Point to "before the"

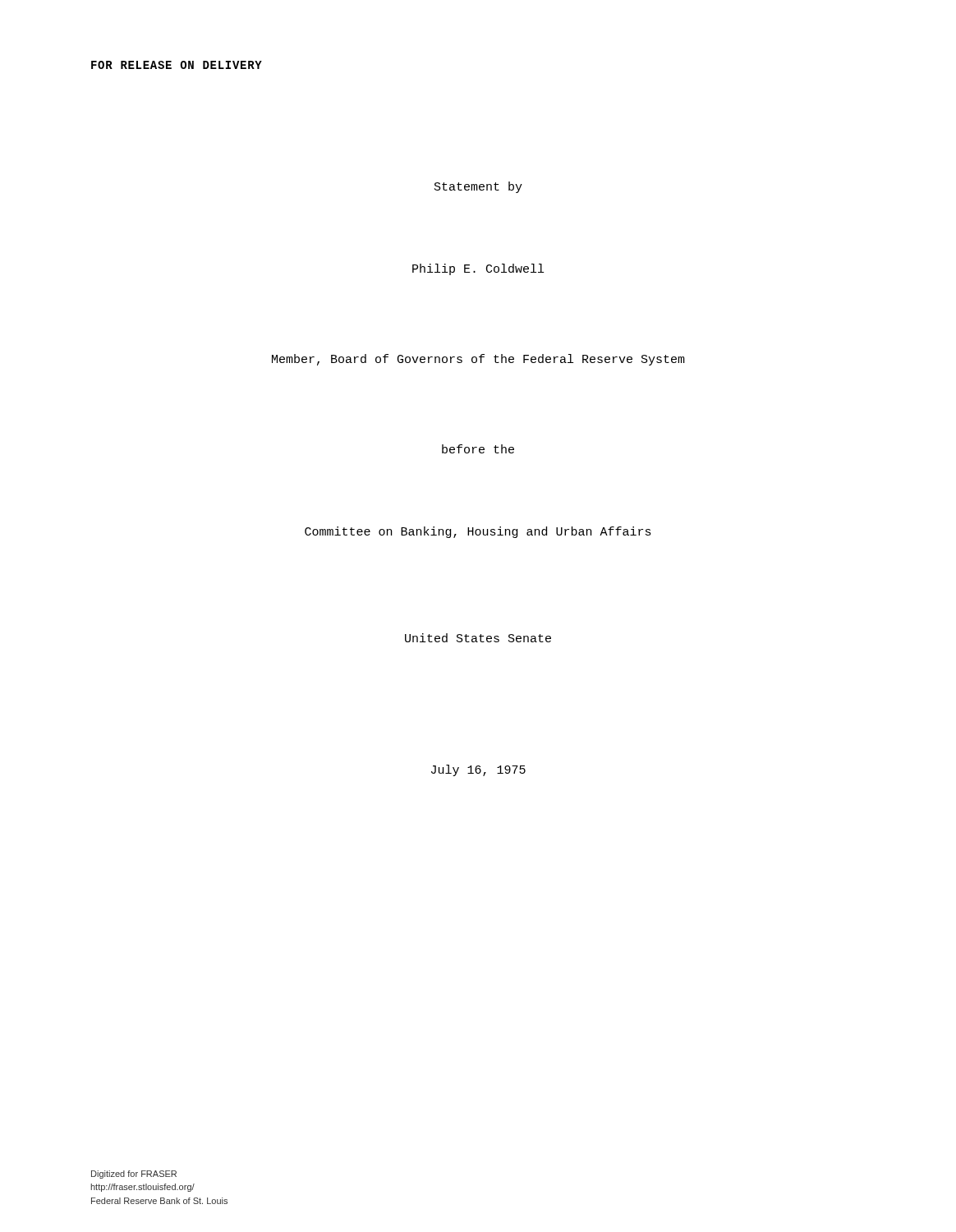click(x=478, y=450)
